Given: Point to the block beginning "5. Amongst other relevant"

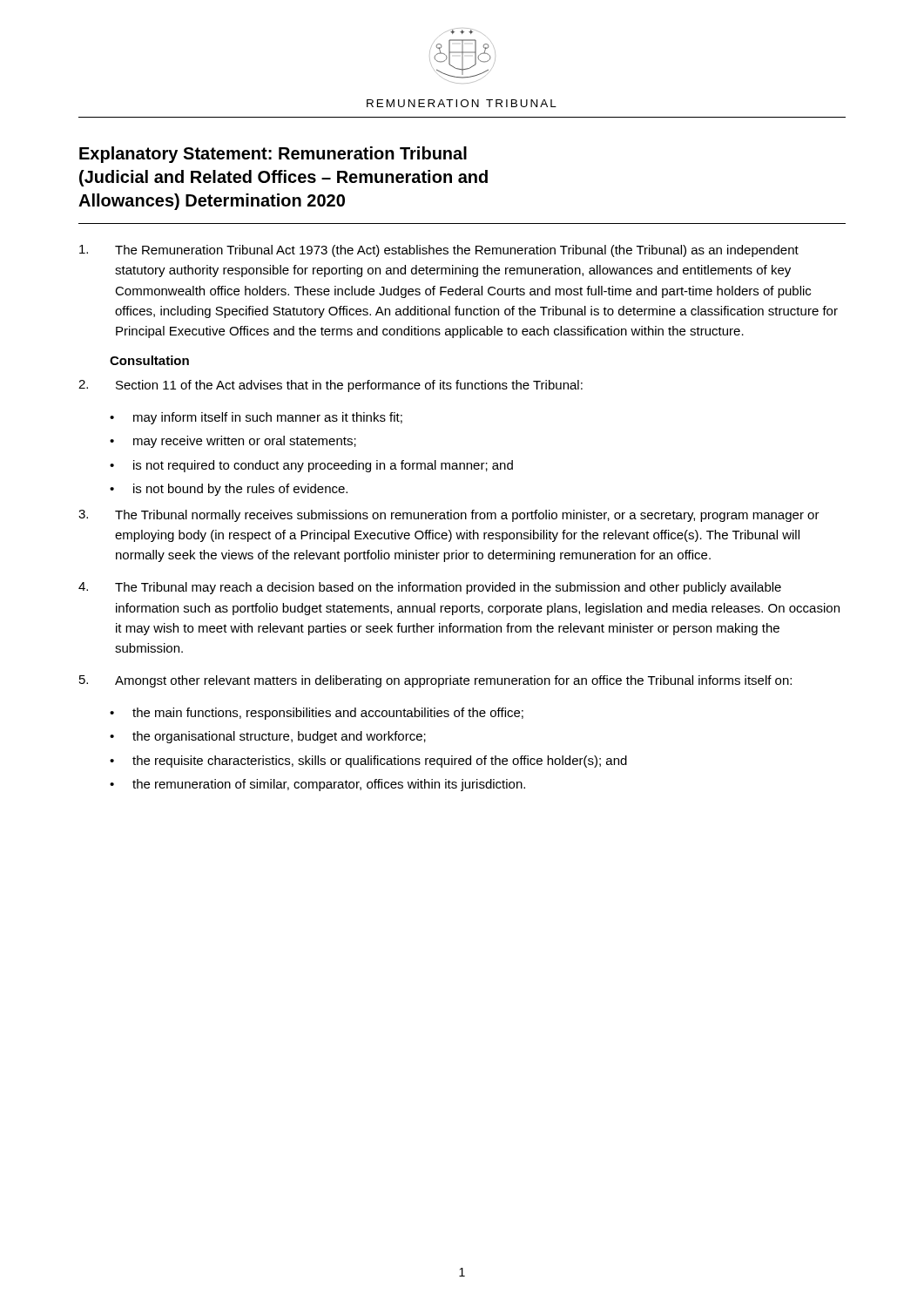Looking at the screenshot, I should [462, 680].
